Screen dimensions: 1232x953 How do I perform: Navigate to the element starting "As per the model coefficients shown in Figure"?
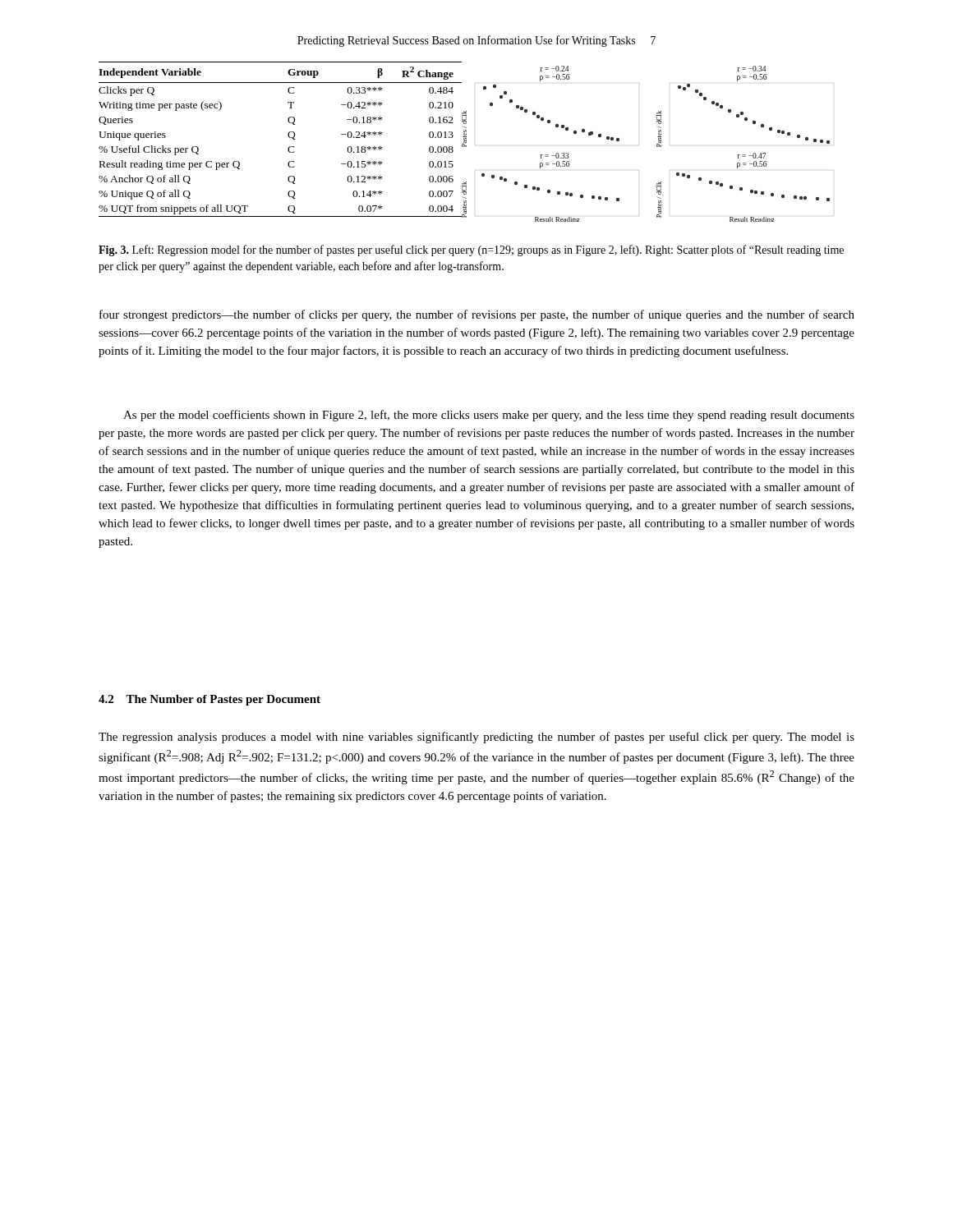coord(476,478)
